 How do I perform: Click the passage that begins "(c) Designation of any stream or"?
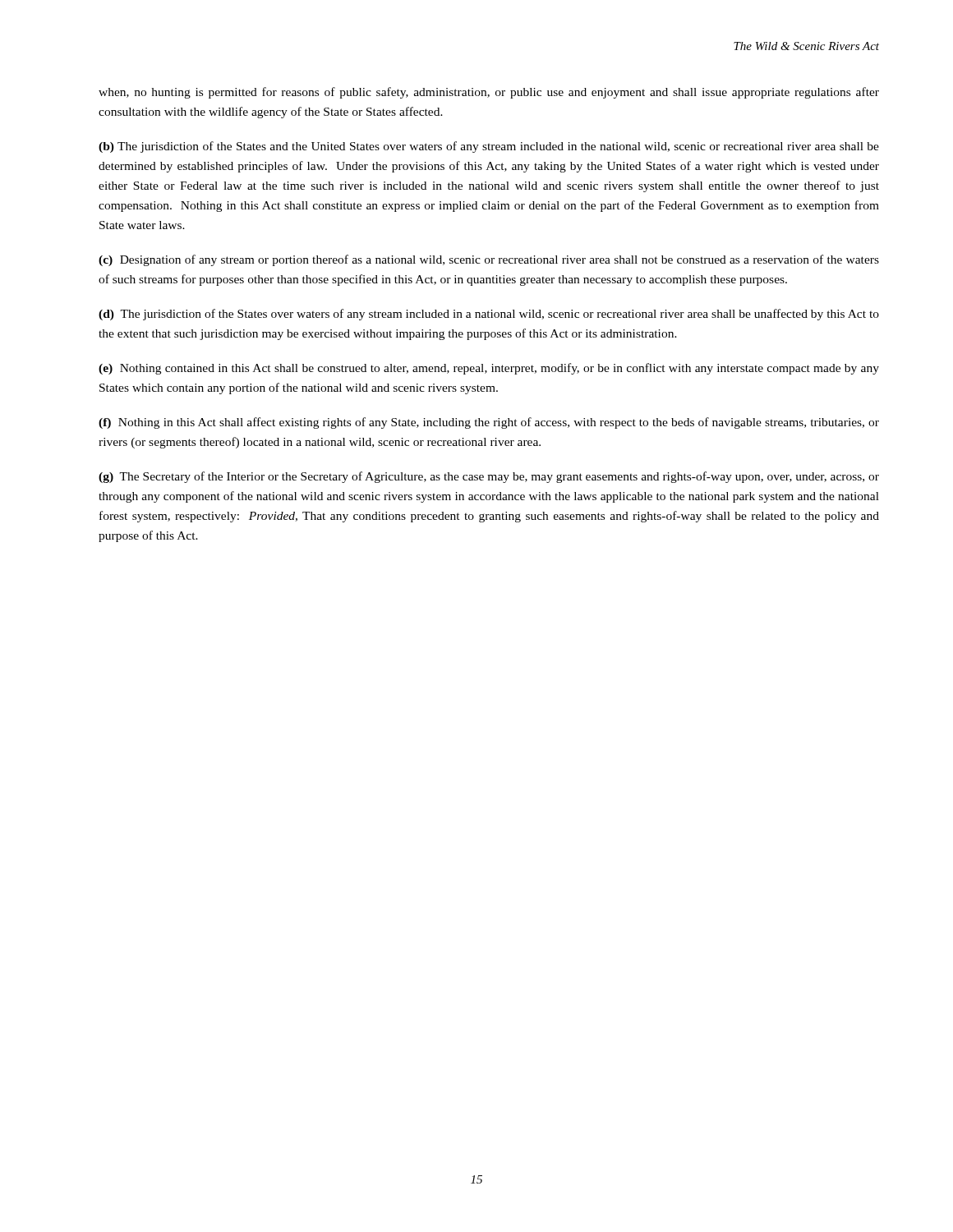click(x=489, y=269)
